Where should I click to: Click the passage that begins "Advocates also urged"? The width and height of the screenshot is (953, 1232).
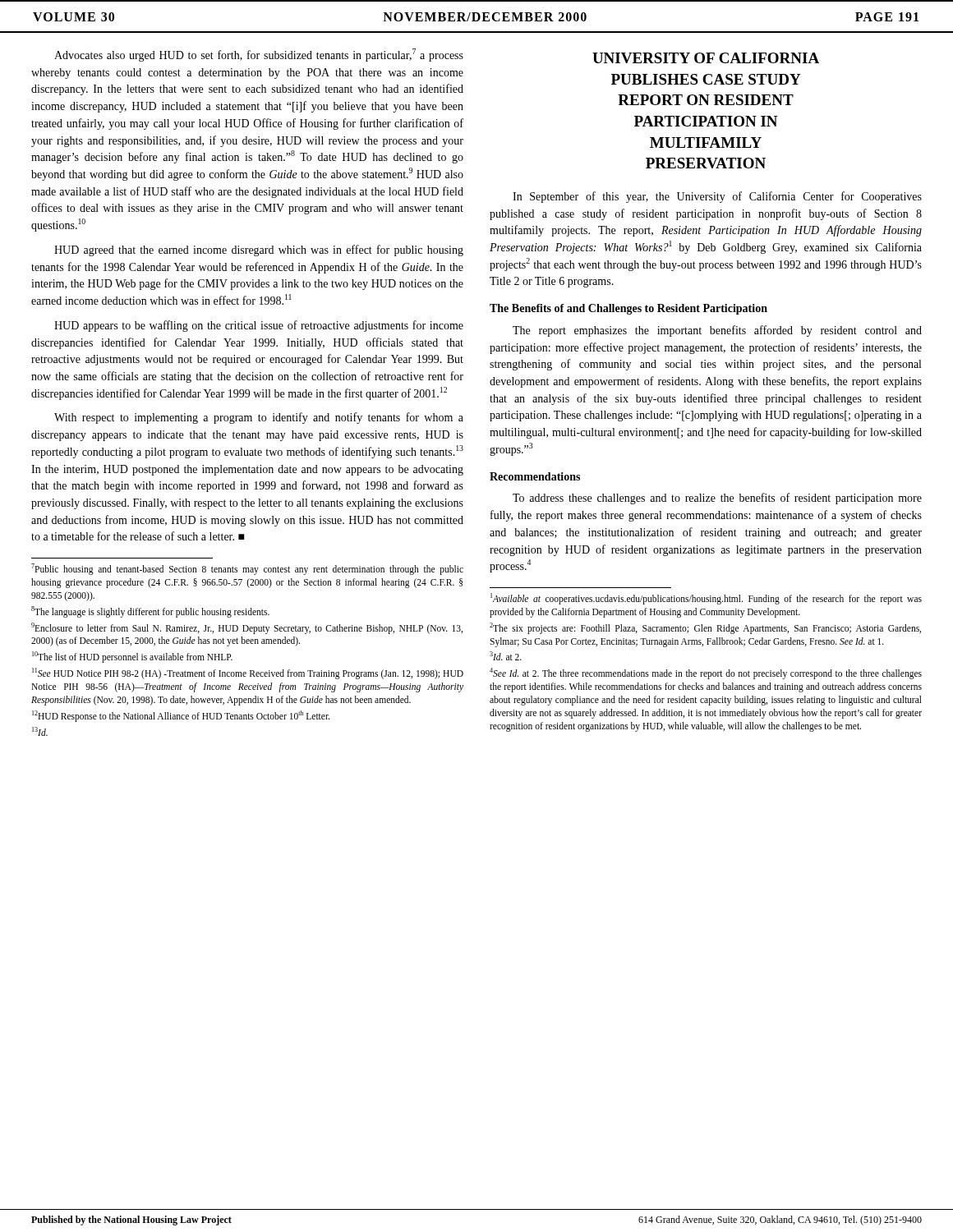pyautogui.click(x=247, y=141)
